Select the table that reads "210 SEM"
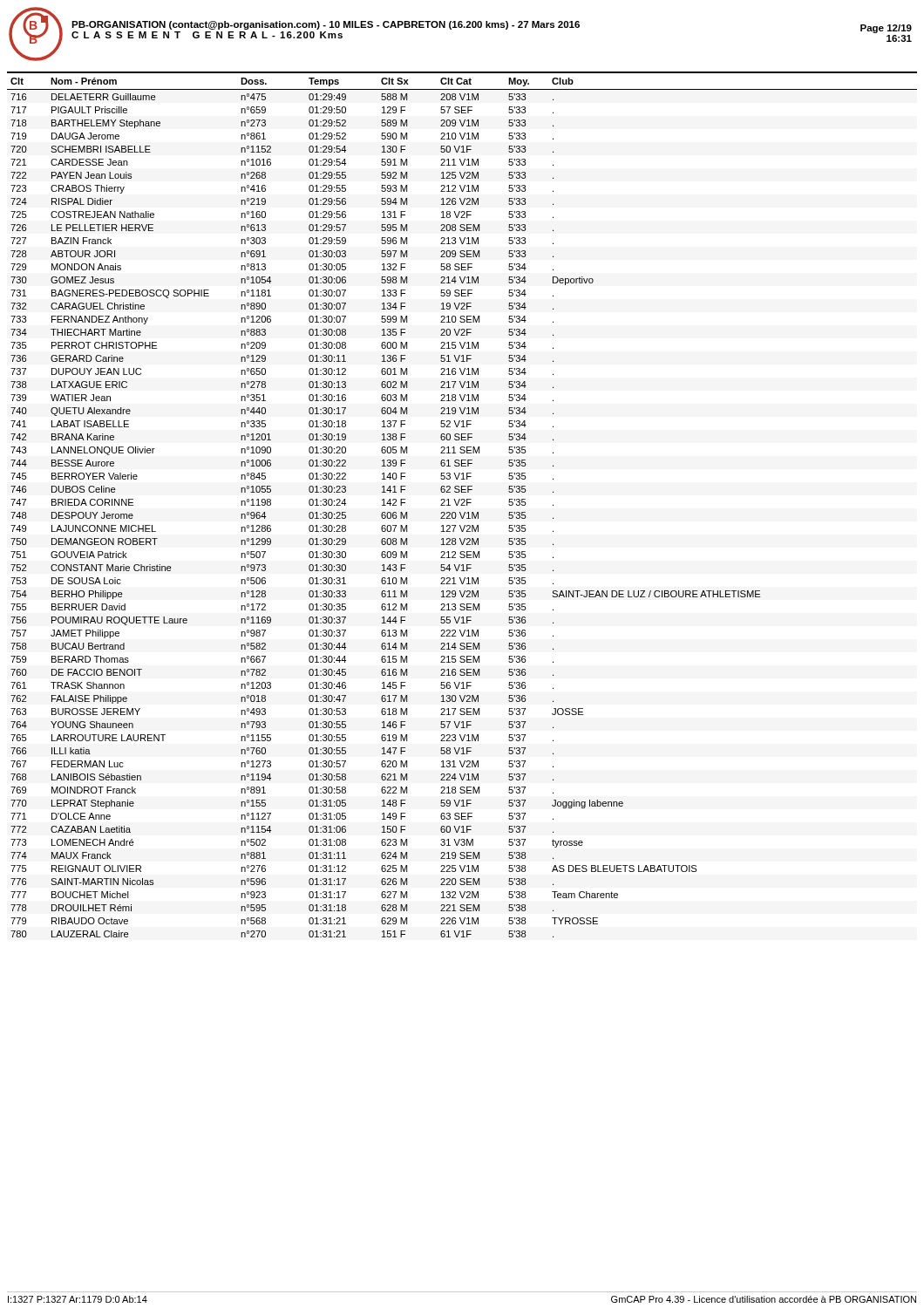The image size is (924, 1308). click(462, 506)
